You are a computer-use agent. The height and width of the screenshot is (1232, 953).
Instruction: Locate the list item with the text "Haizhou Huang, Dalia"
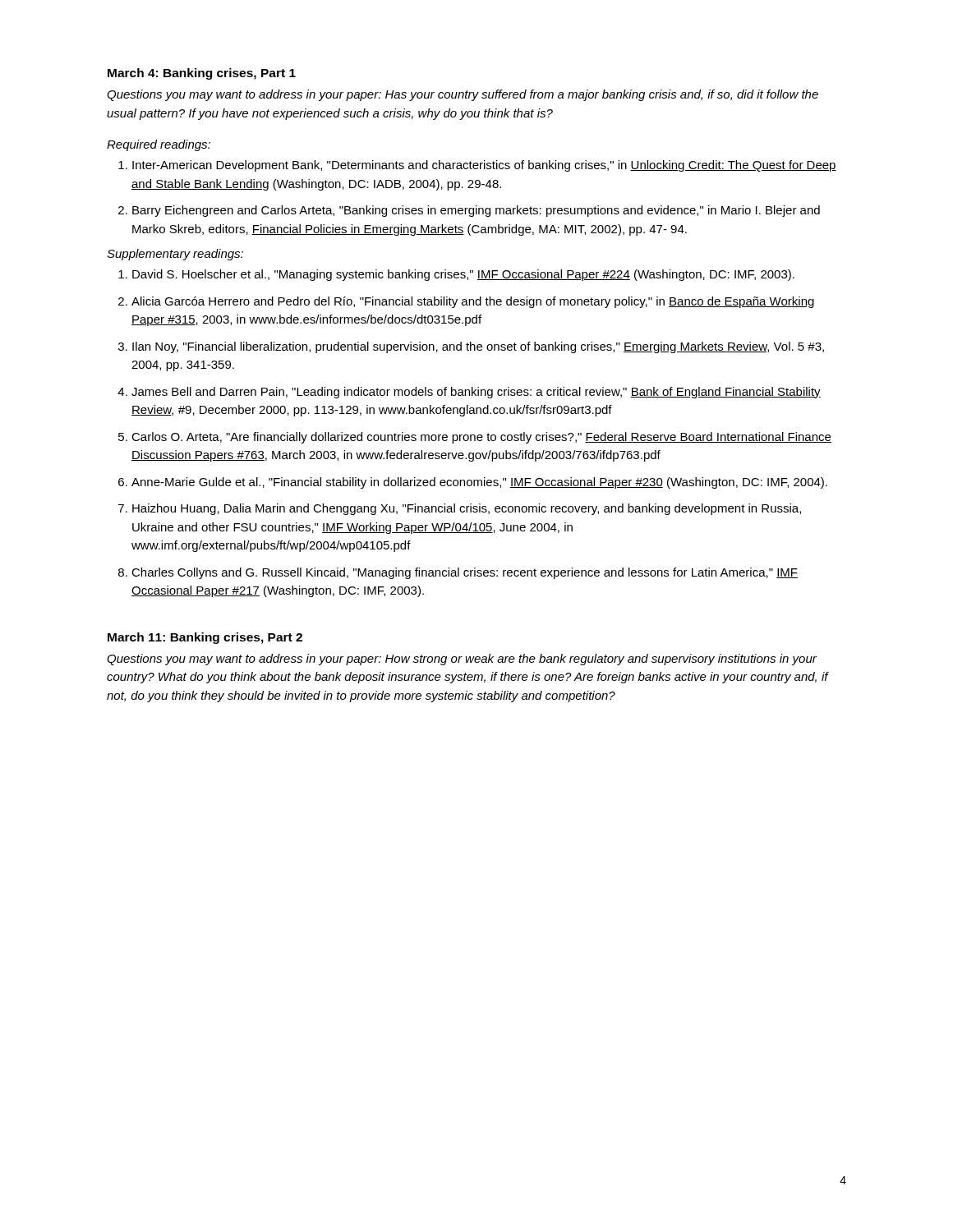pyautogui.click(x=467, y=526)
